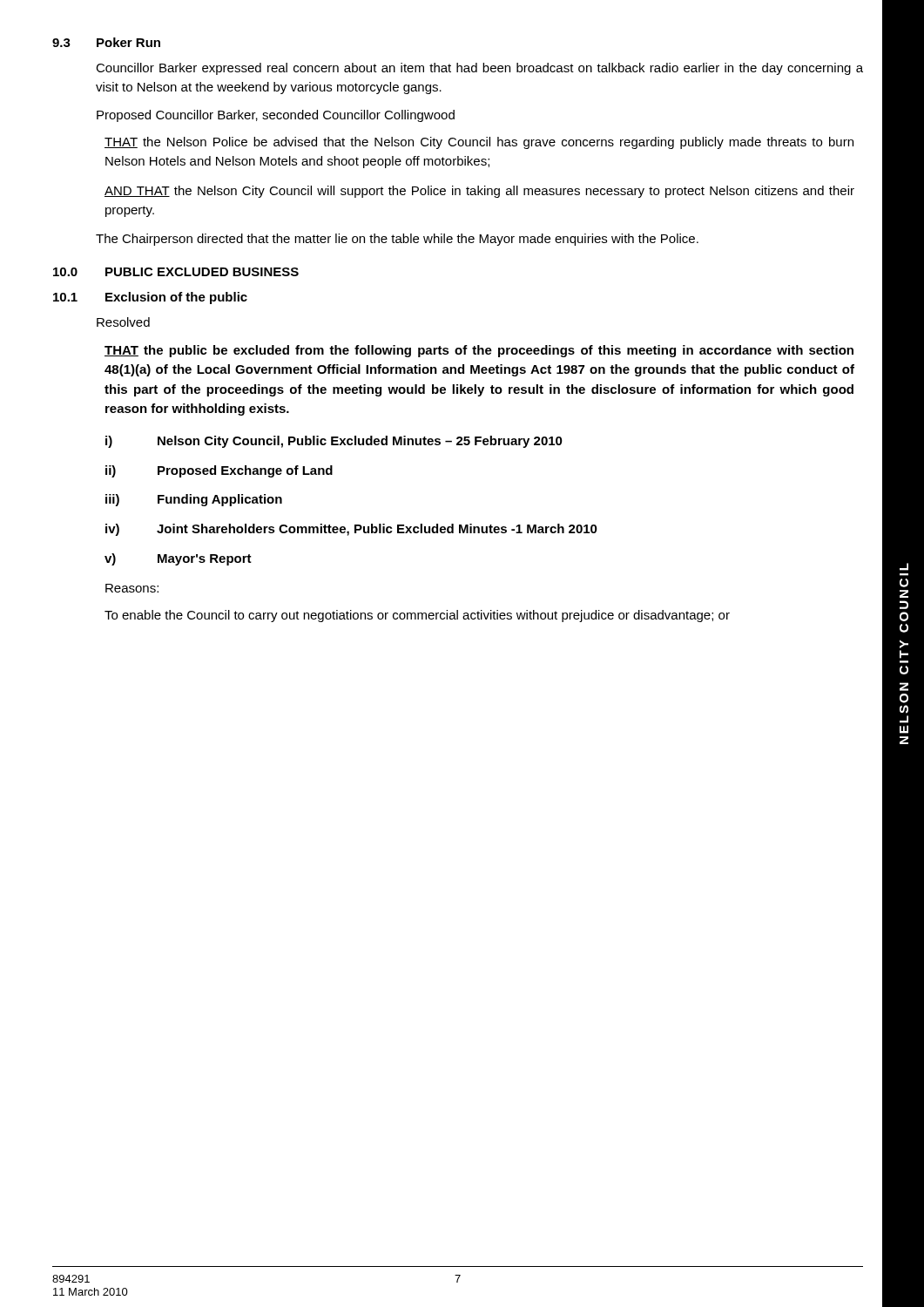Image resolution: width=924 pixels, height=1307 pixels.
Task: Select the text block with the text "Councillor Barker expressed real"
Action: (479, 77)
